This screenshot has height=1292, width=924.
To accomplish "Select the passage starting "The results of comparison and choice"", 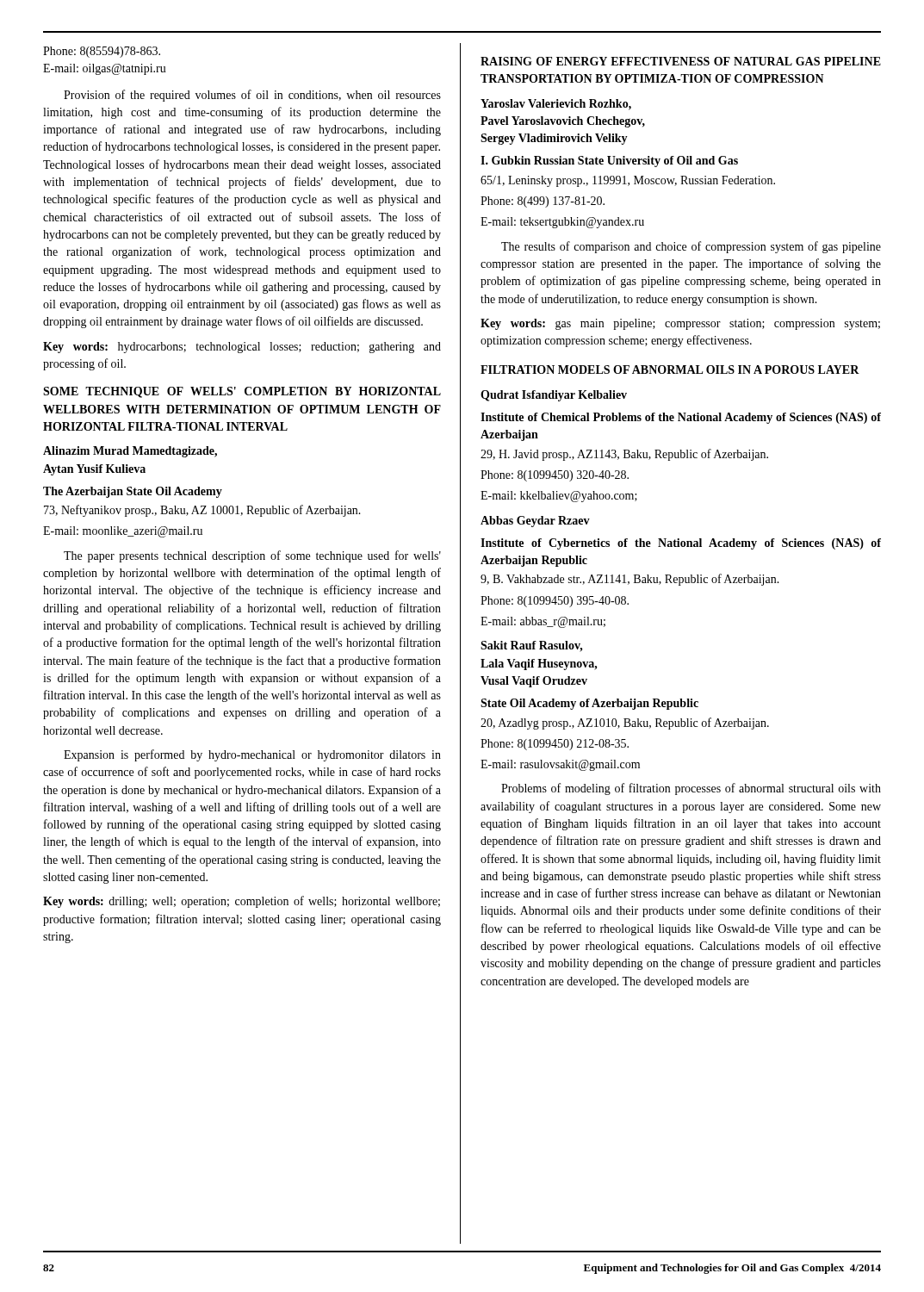I will pos(681,294).
